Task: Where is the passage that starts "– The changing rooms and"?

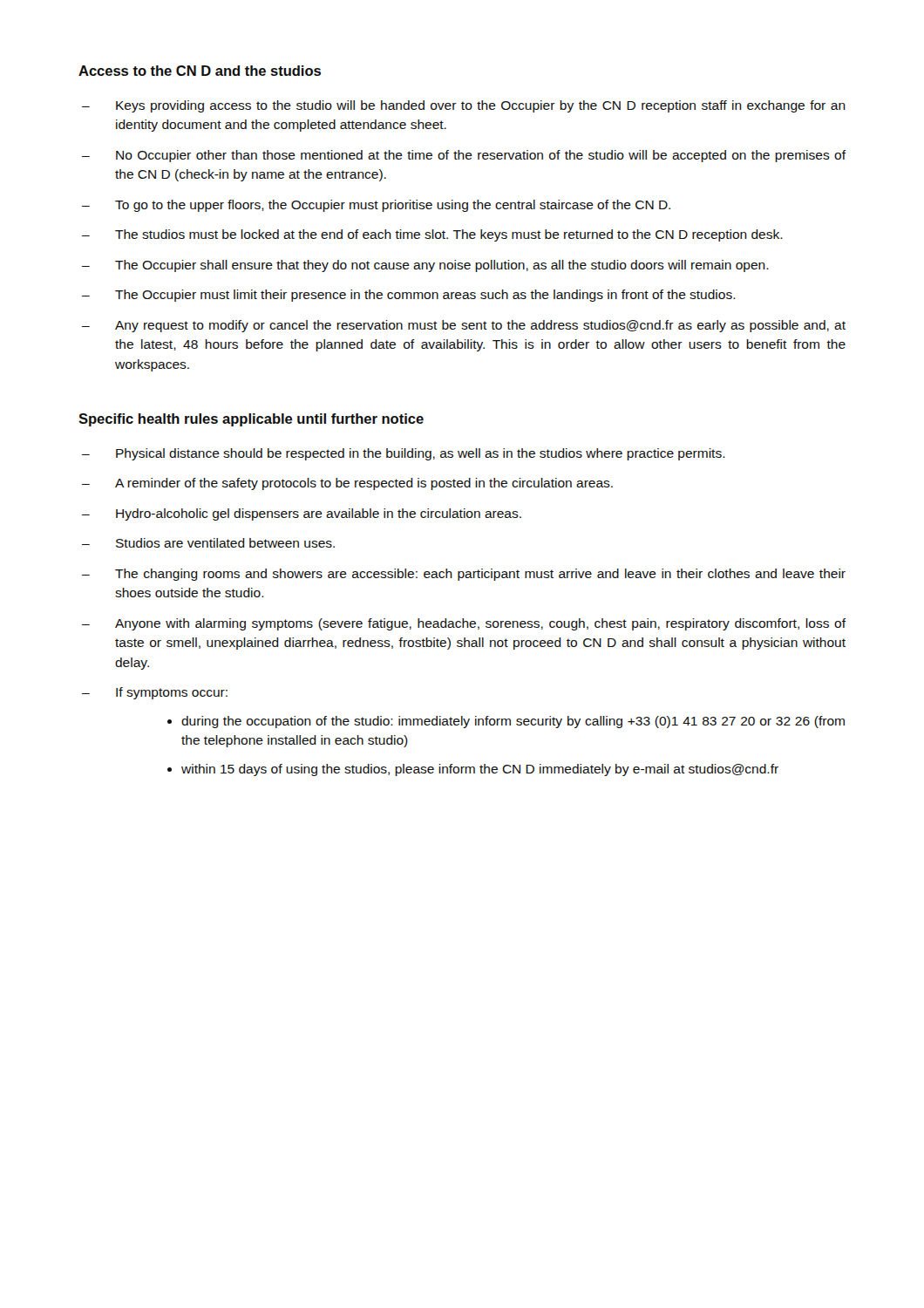Action: (462, 584)
